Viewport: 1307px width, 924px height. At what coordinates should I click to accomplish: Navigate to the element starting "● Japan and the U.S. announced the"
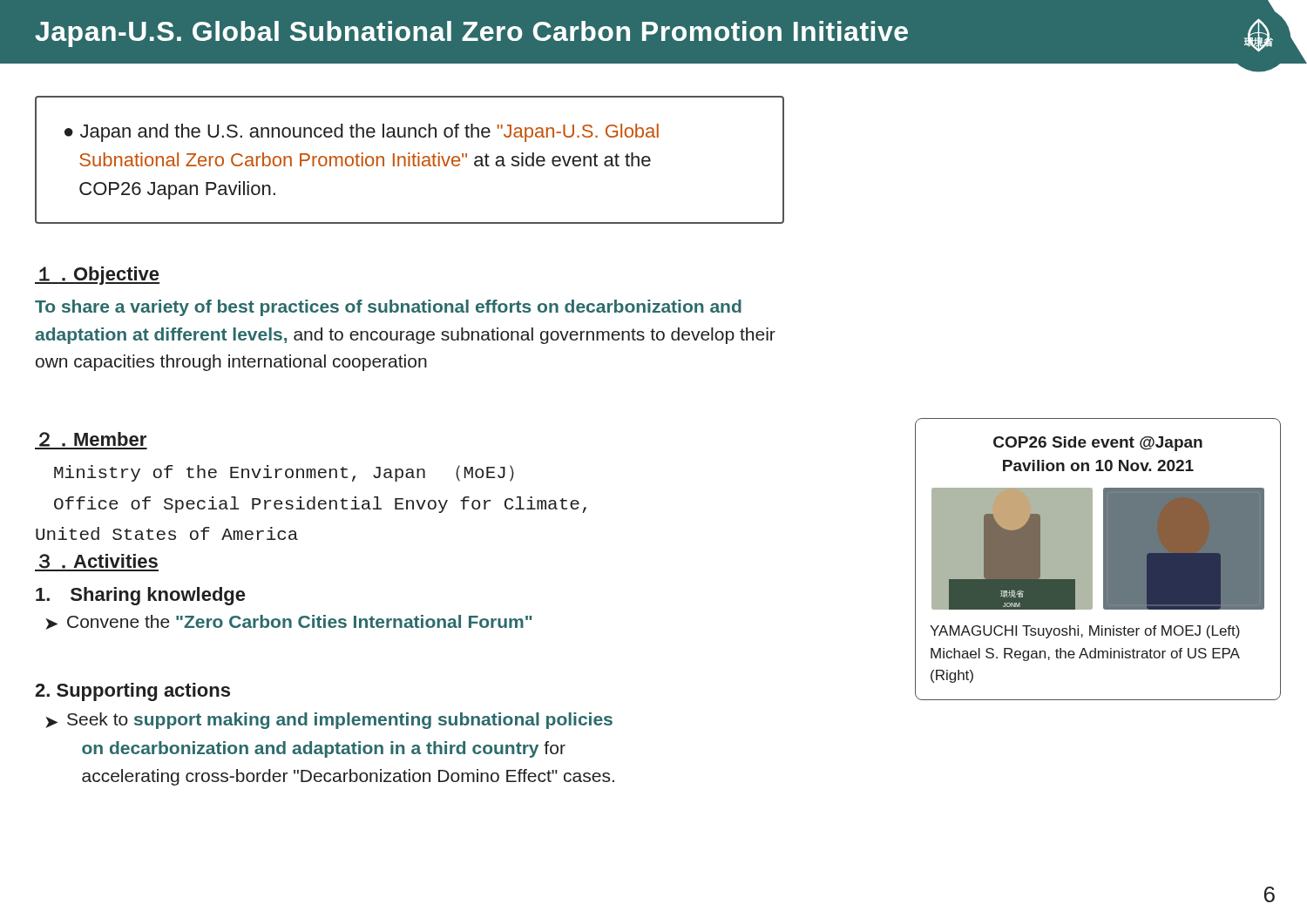coord(410,160)
